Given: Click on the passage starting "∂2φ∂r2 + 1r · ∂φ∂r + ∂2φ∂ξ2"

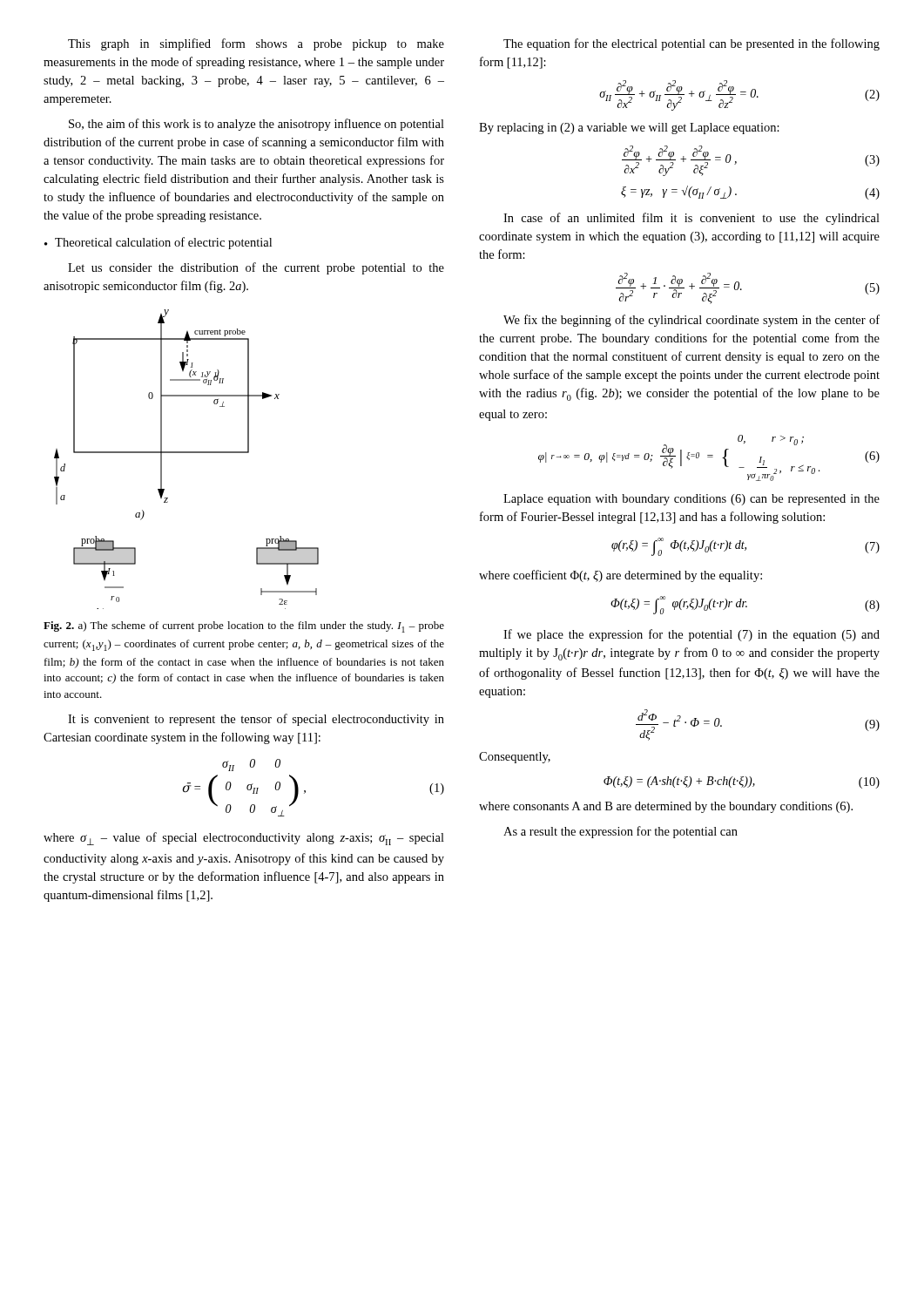Looking at the screenshot, I should point(679,288).
